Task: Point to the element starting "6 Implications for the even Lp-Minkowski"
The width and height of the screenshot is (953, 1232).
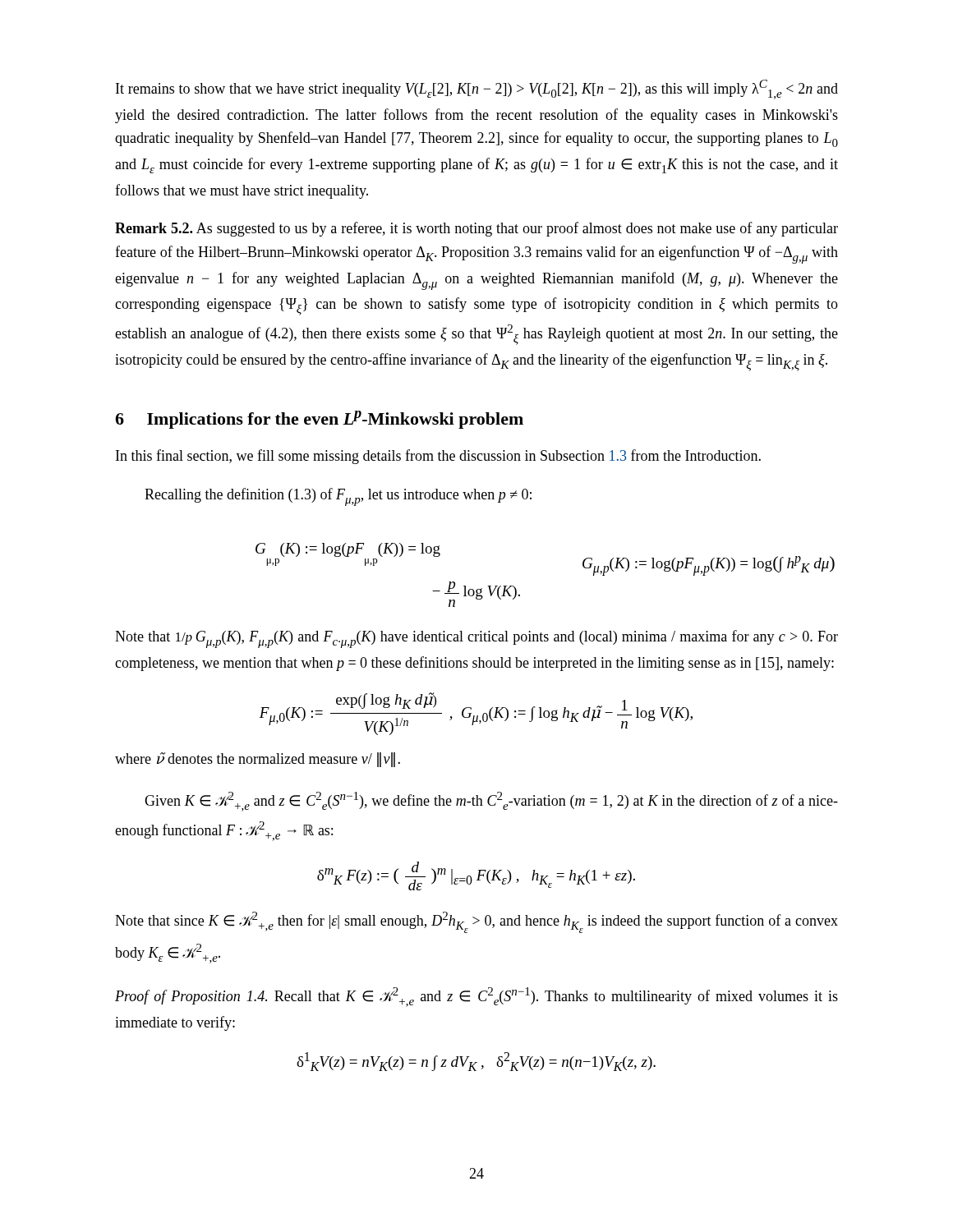Action: click(319, 417)
